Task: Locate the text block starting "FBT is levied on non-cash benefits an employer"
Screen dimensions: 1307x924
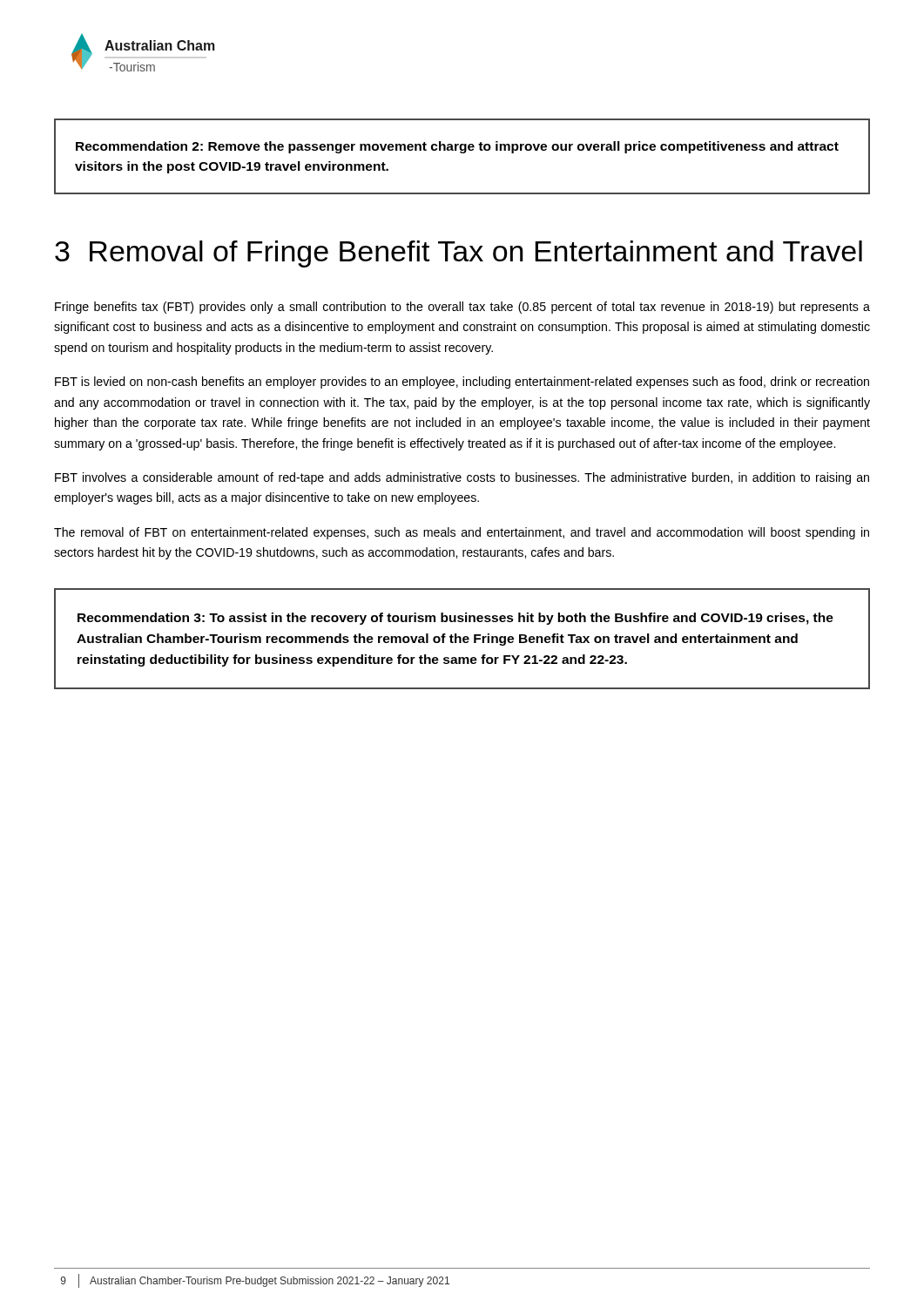Action: tap(462, 412)
